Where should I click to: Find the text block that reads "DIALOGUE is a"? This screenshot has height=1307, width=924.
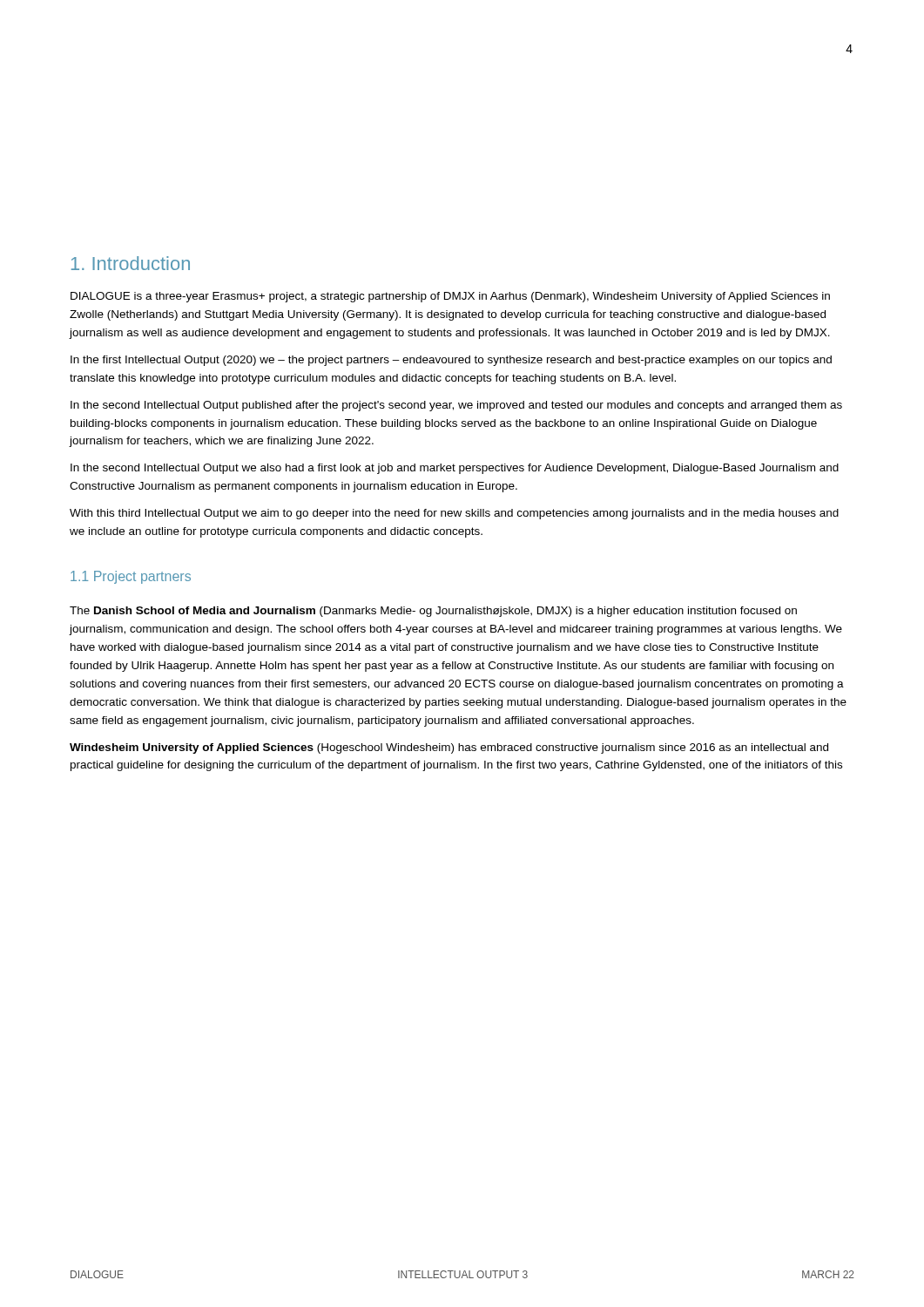point(450,314)
